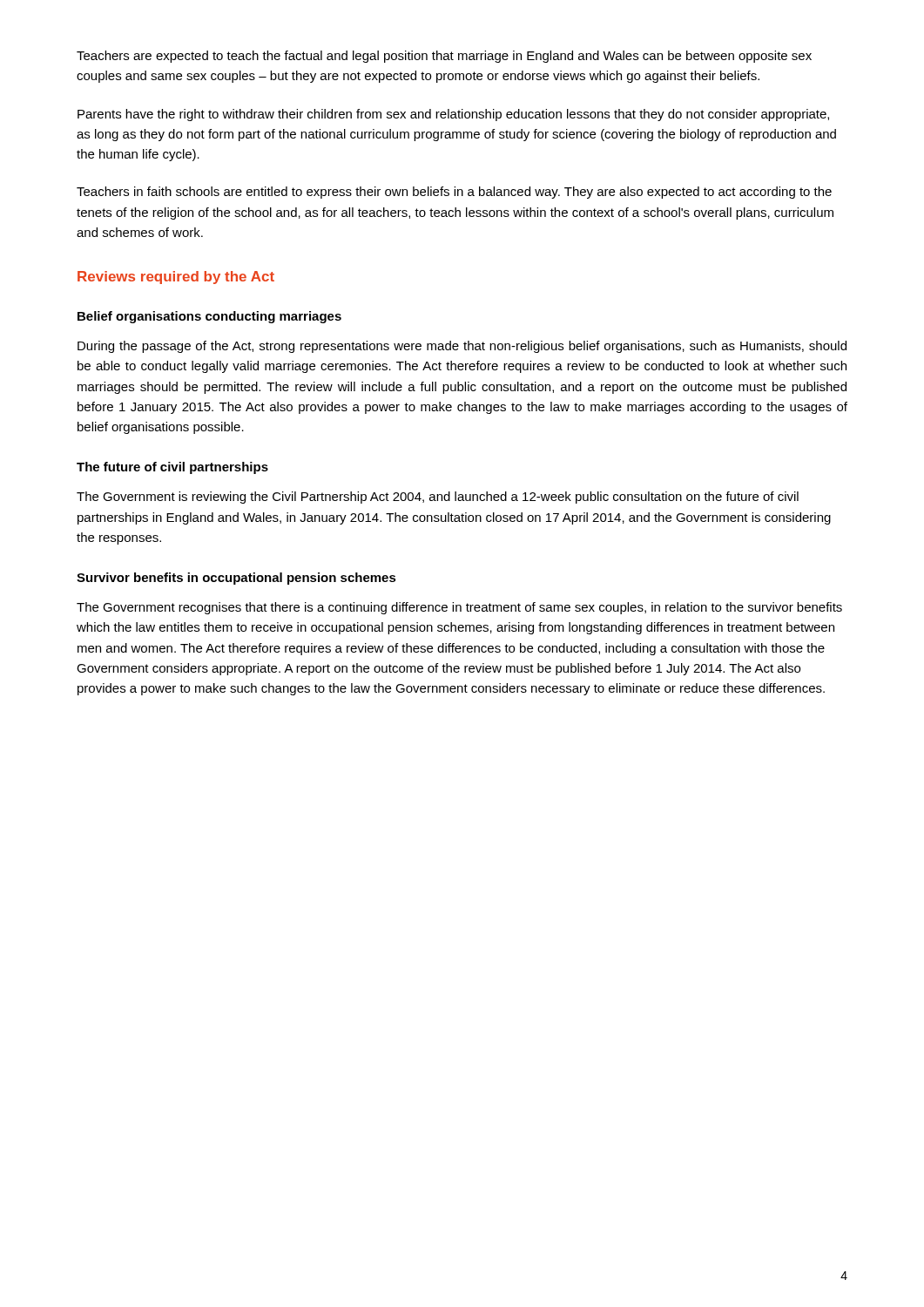Screen dimensions: 1307x924
Task: Point to the passage starting "Survivor benefits in occupational pension"
Action: click(236, 577)
